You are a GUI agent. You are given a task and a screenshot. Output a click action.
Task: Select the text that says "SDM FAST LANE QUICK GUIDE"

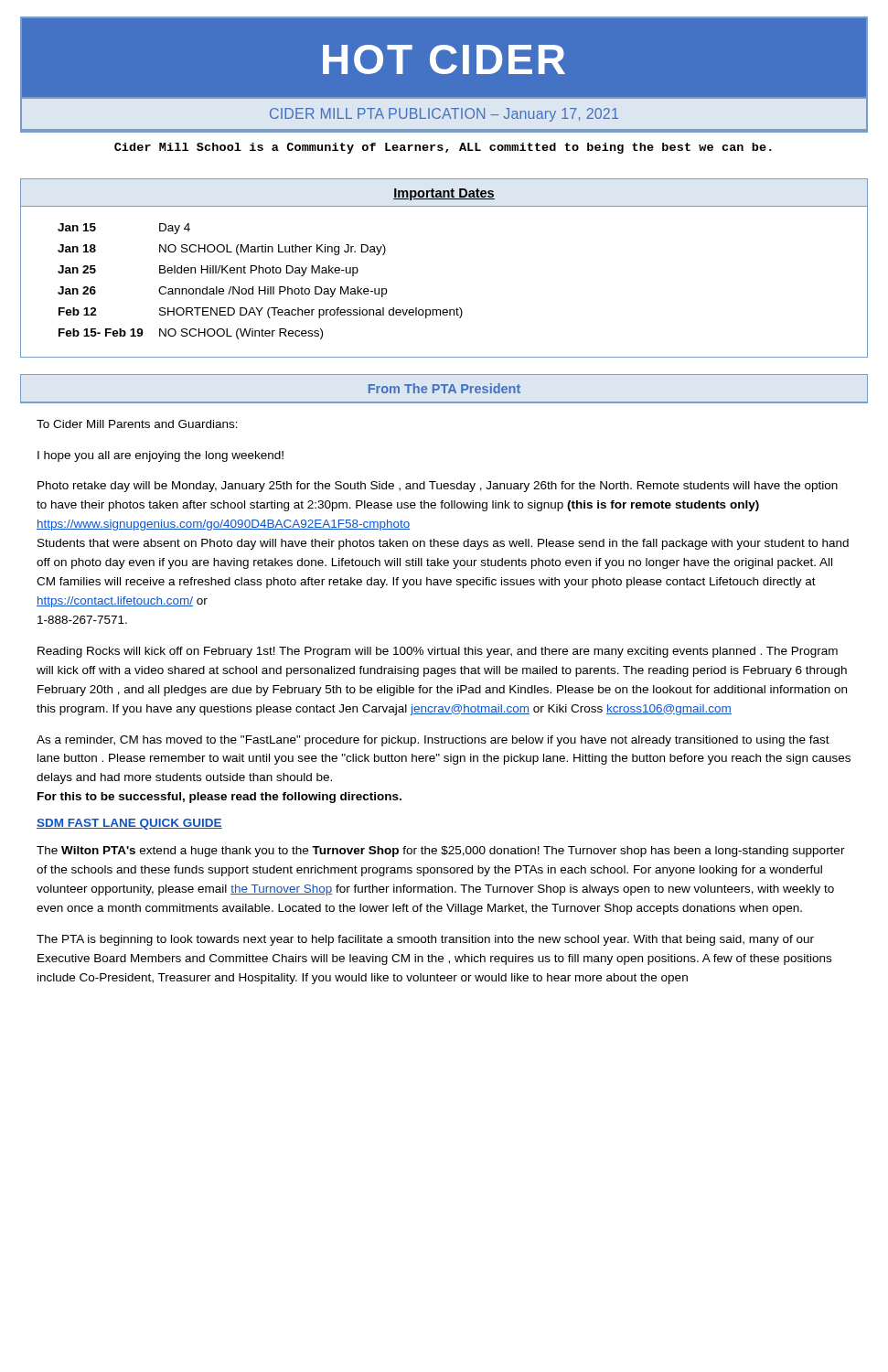click(129, 824)
